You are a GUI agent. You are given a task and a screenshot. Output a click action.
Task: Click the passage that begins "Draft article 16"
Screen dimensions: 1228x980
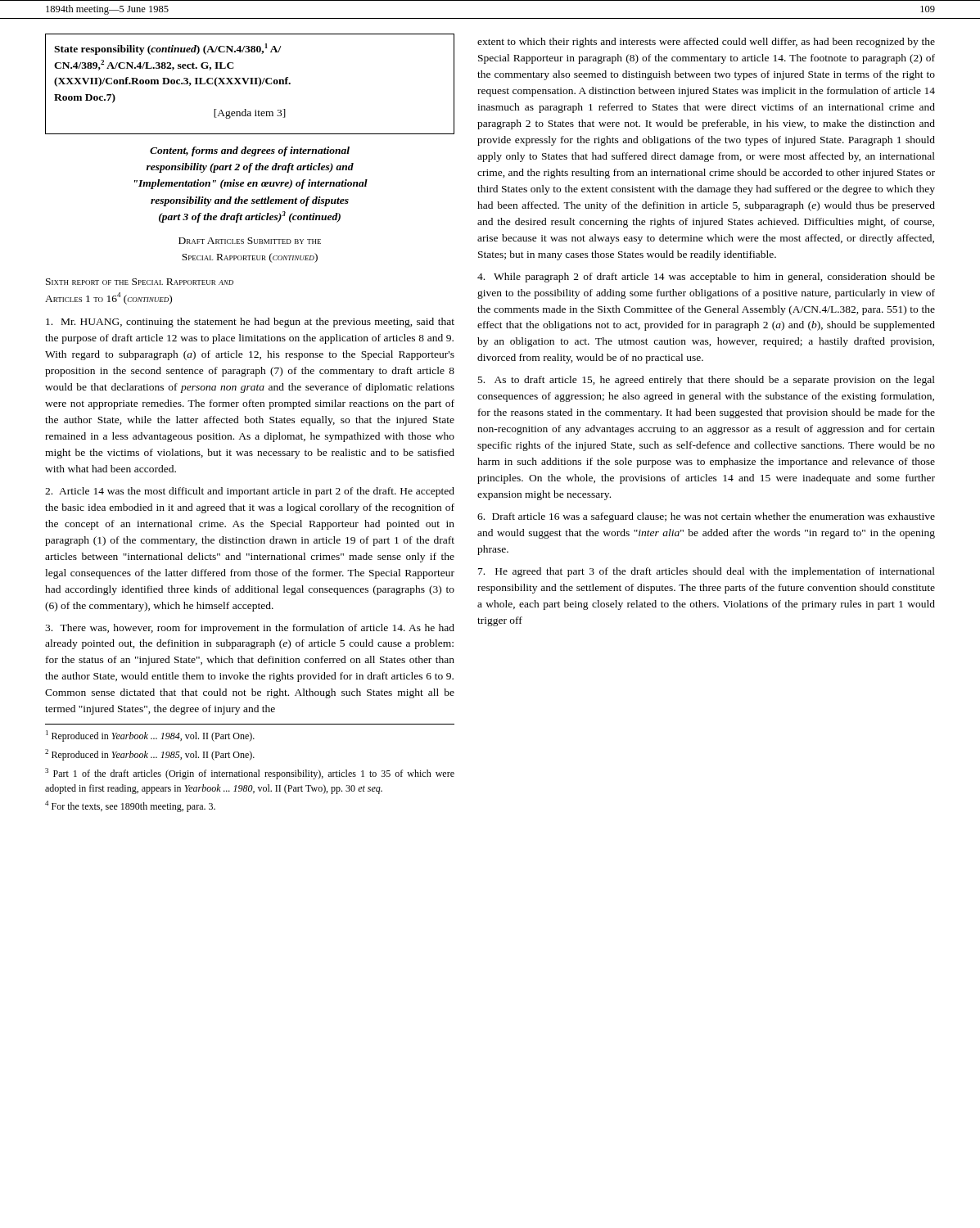tap(706, 533)
